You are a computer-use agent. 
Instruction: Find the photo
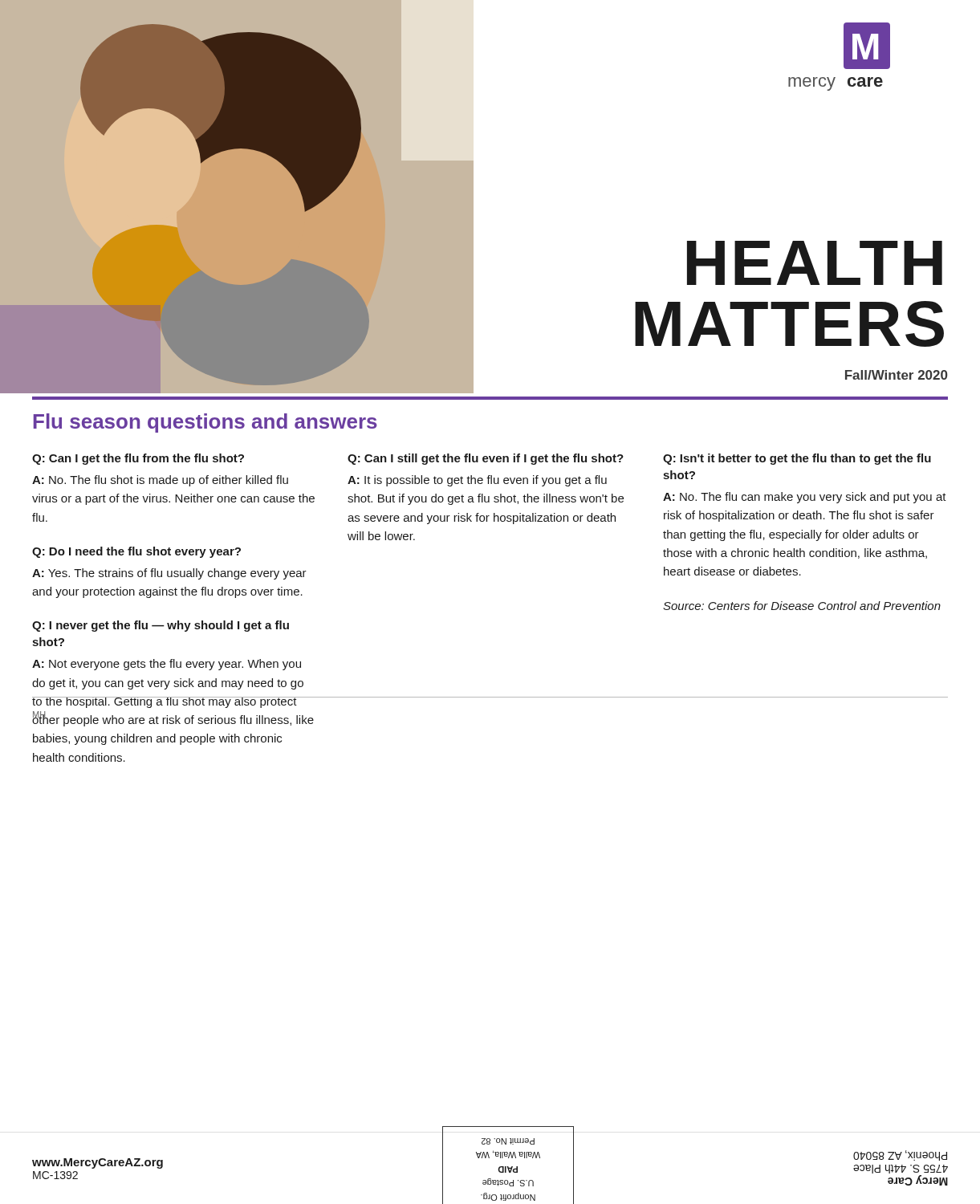(237, 197)
